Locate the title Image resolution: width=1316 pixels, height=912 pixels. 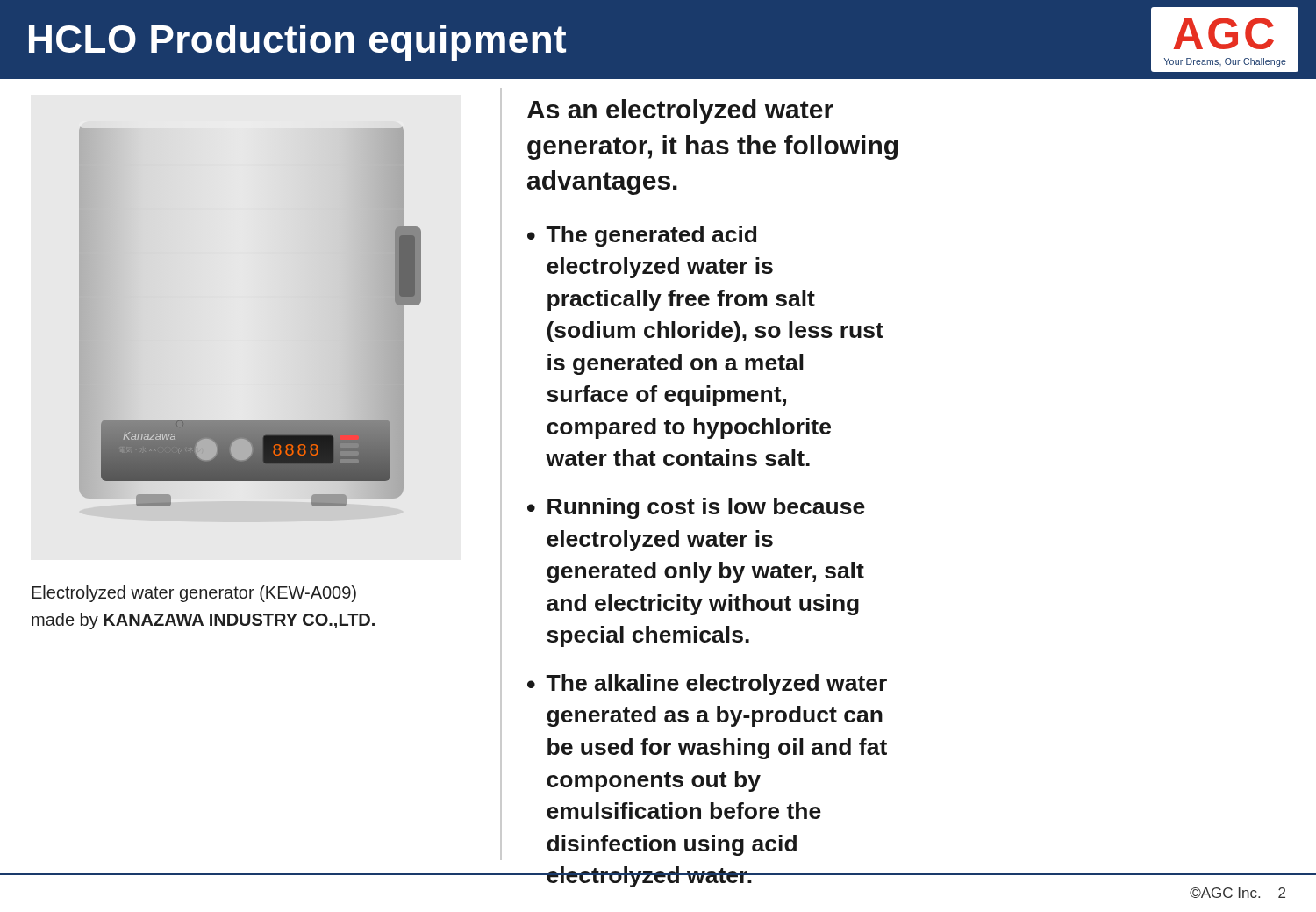pyautogui.click(x=297, y=39)
